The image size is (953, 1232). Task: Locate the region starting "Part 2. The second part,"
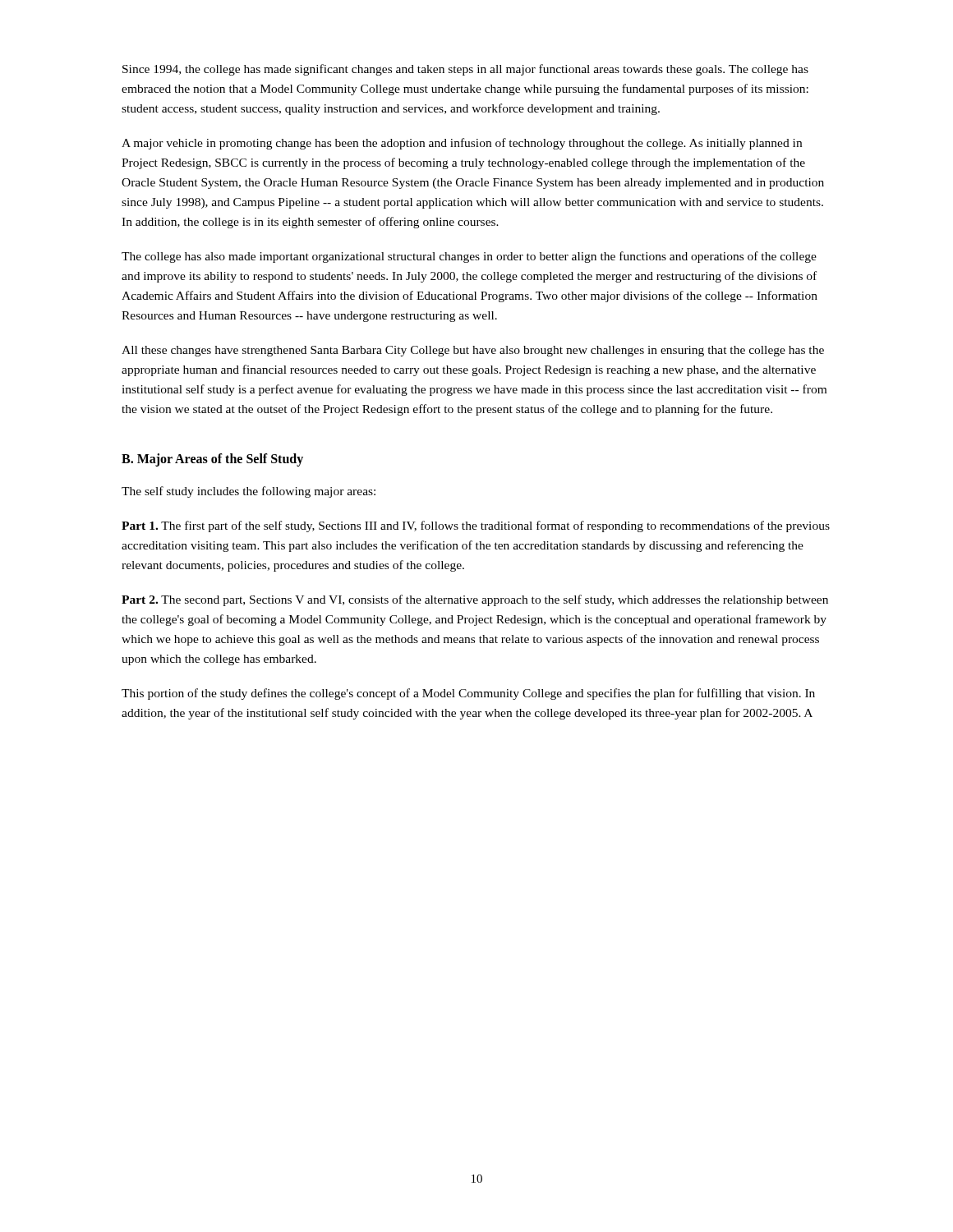coord(475,629)
